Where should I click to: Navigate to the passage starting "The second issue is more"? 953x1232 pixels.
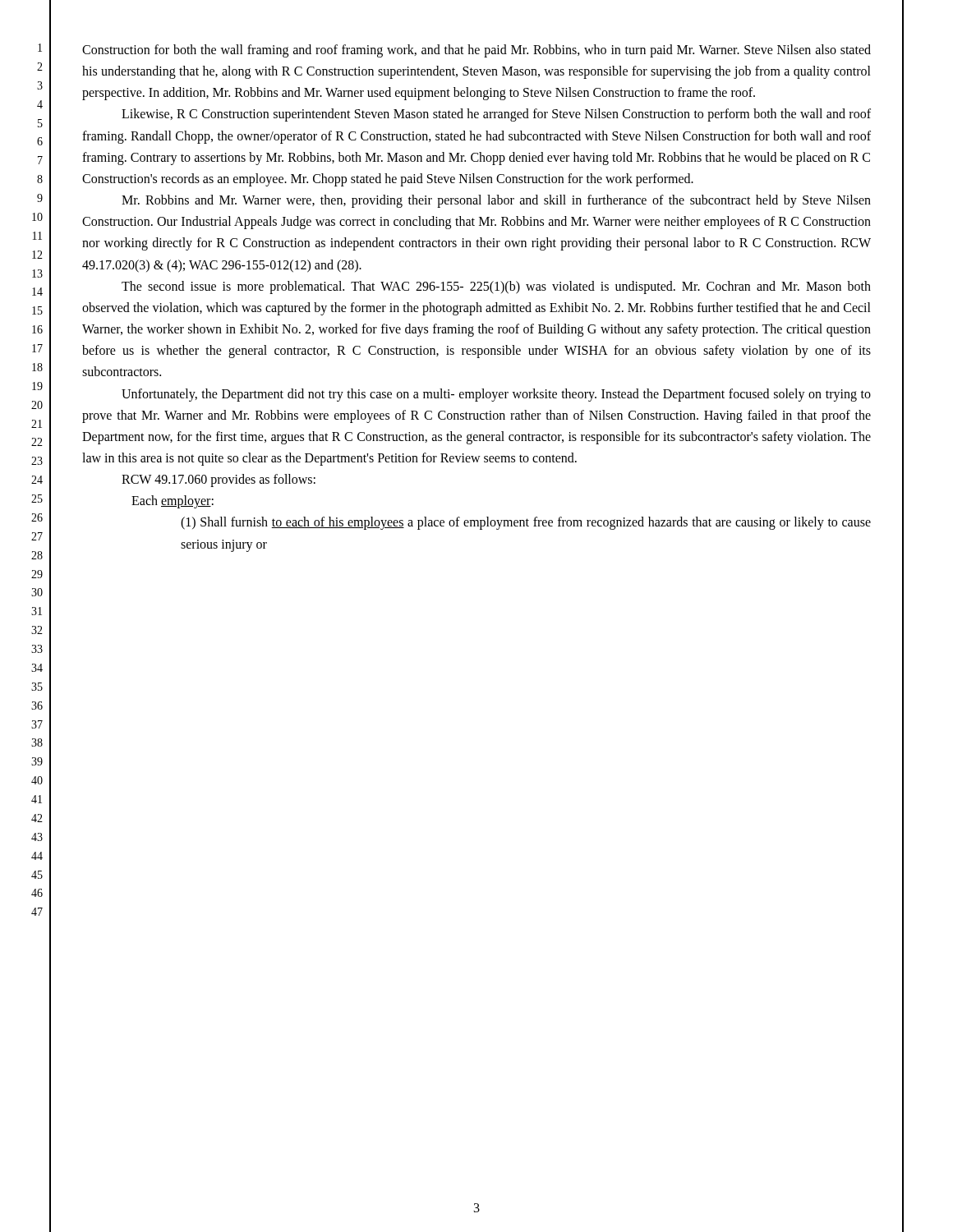(476, 329)
